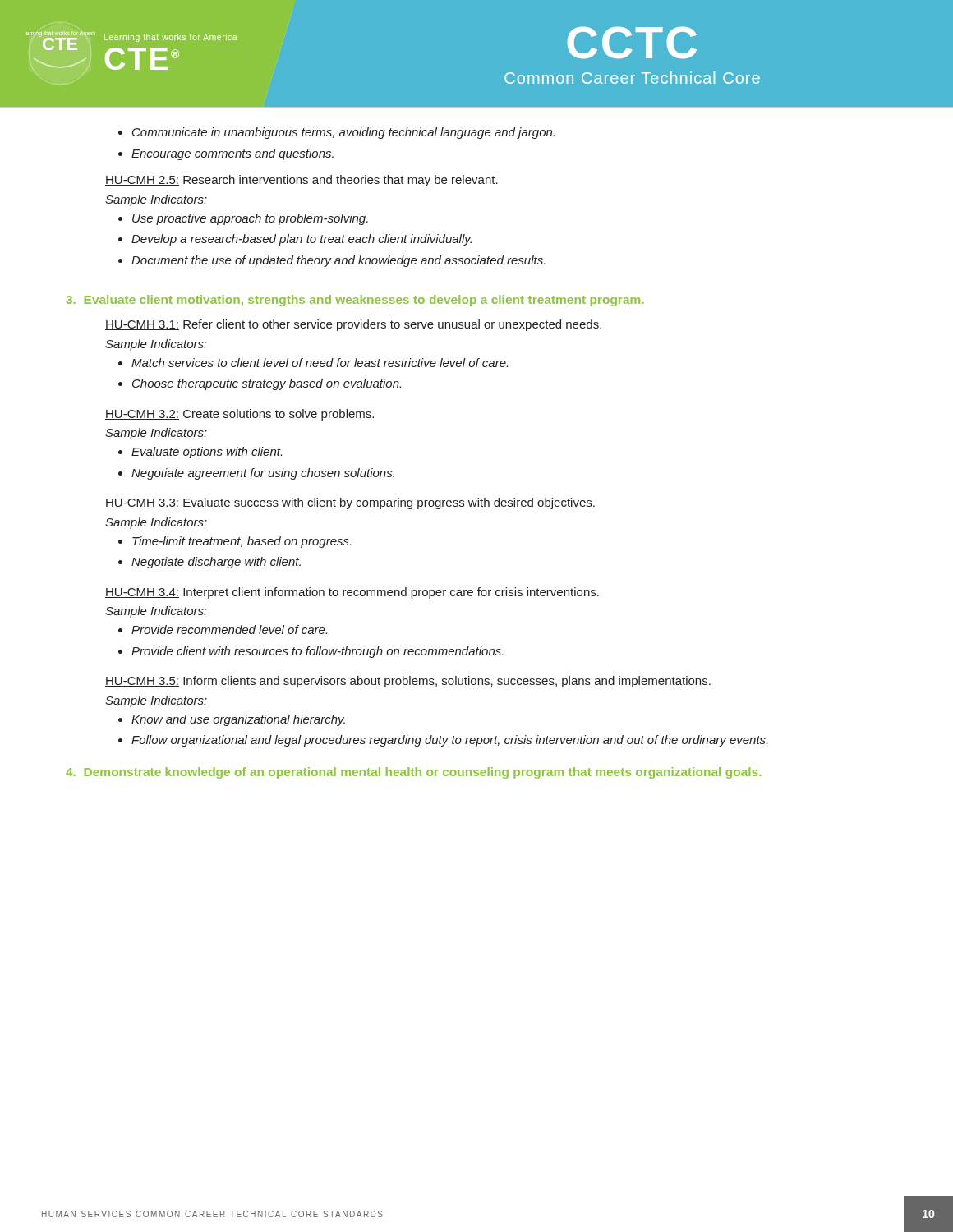Click where it says "Provide recommended level of care."
This screenshot has height=1232, width=953.
pyautogui.click(x=230, y=630)
